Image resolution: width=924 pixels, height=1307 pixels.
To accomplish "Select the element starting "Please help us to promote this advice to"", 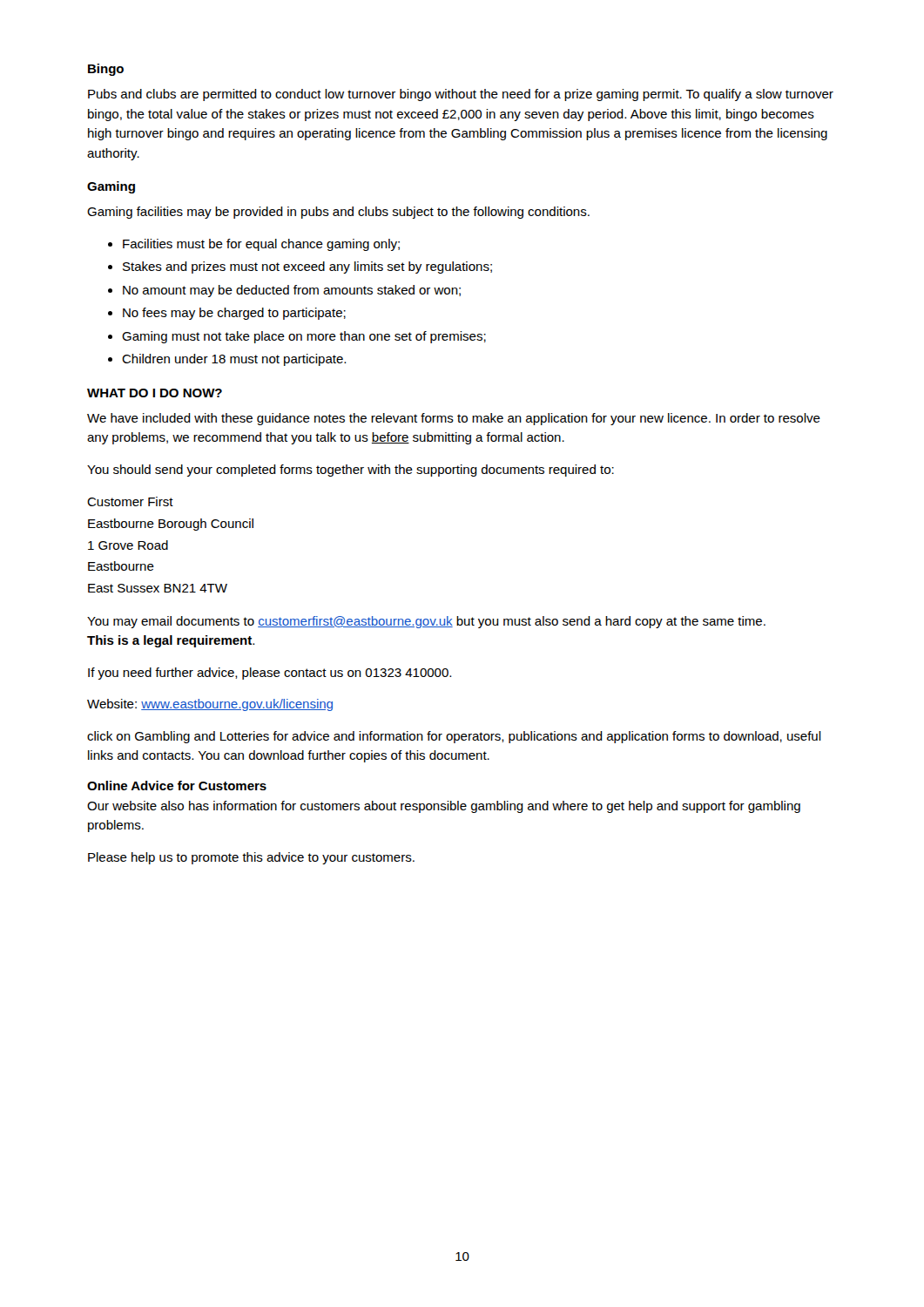I will [251, 857].
